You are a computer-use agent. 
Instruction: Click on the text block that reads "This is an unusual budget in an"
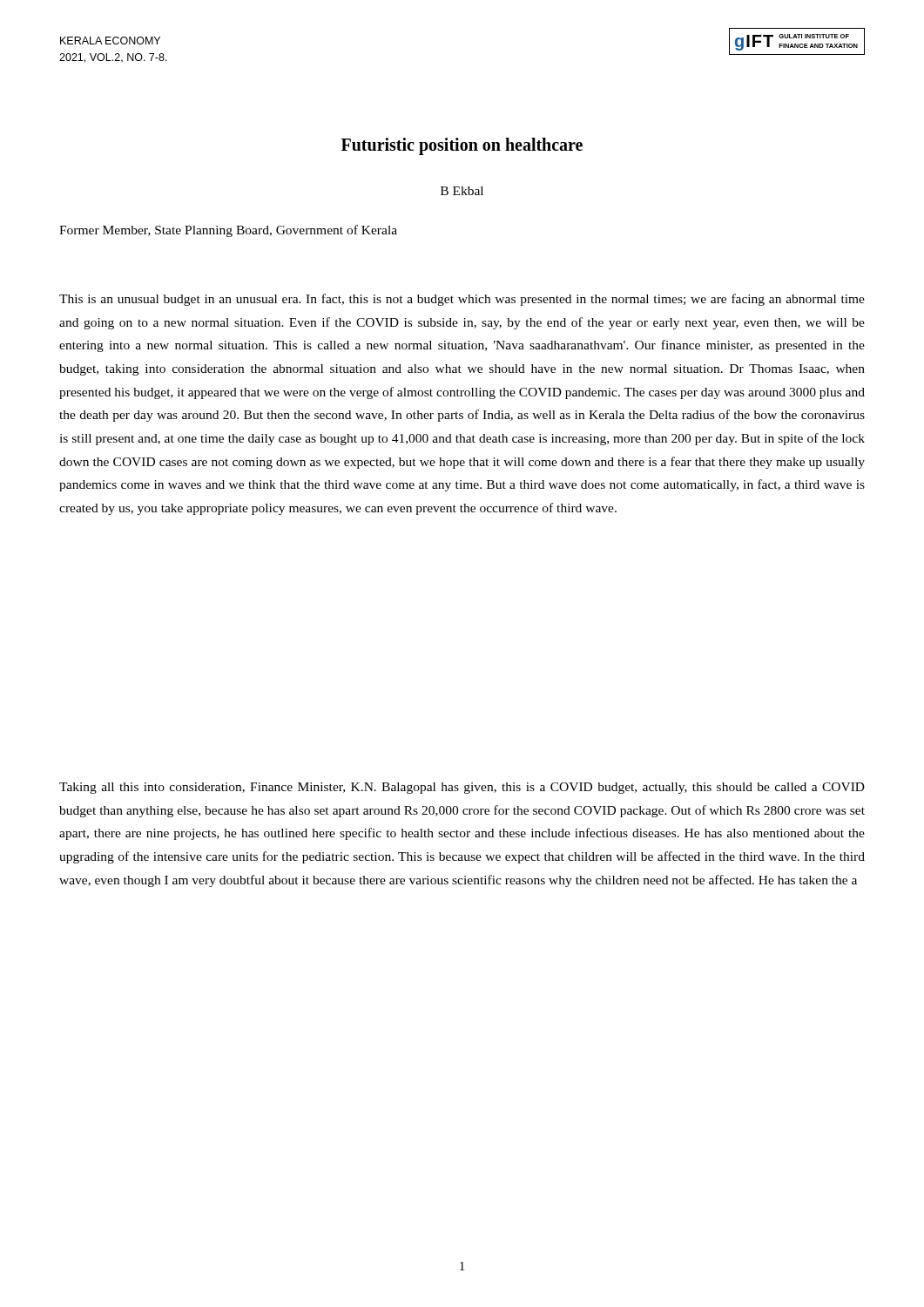462,403
